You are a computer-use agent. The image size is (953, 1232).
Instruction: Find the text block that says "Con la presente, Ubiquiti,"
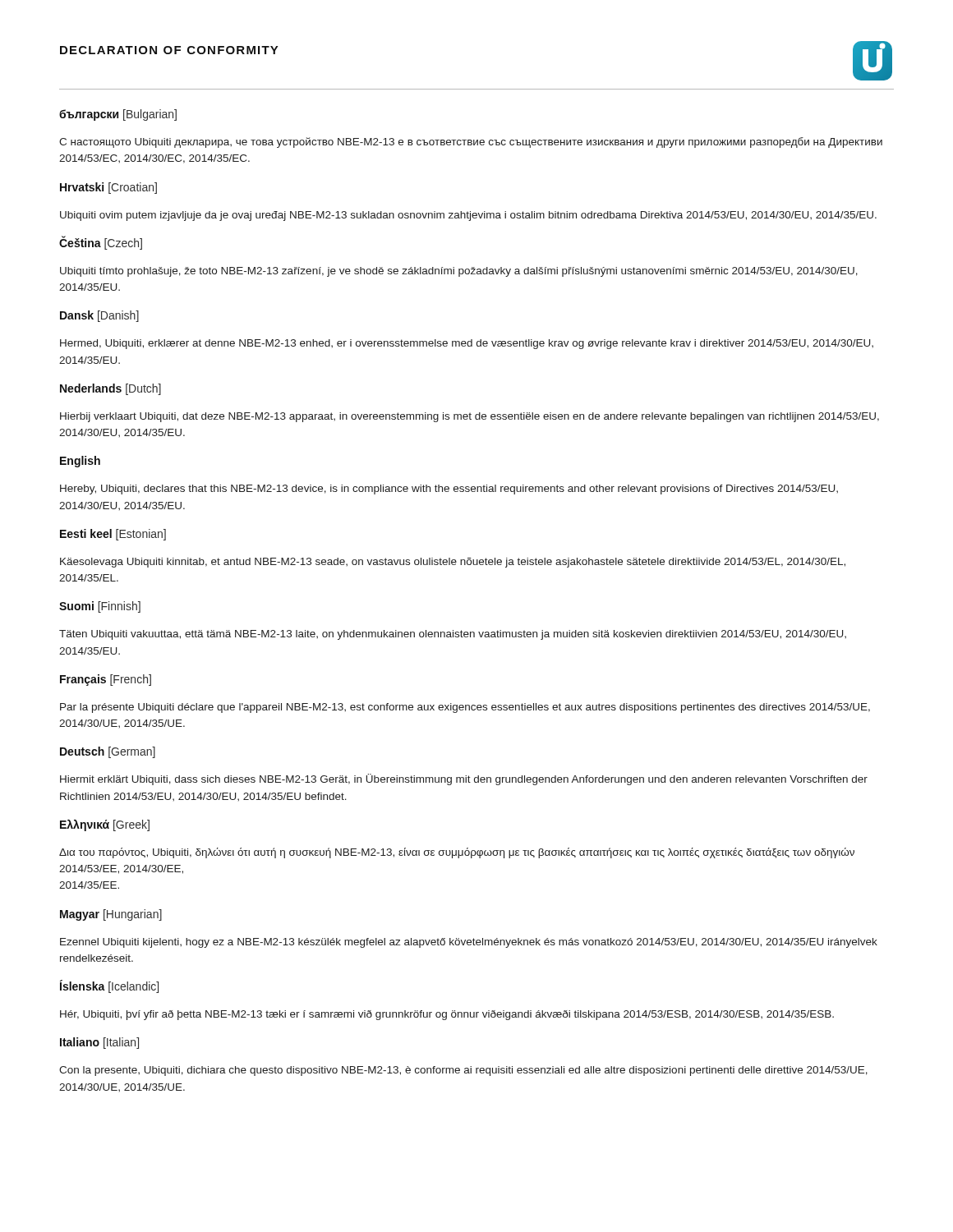point(476,1079)
